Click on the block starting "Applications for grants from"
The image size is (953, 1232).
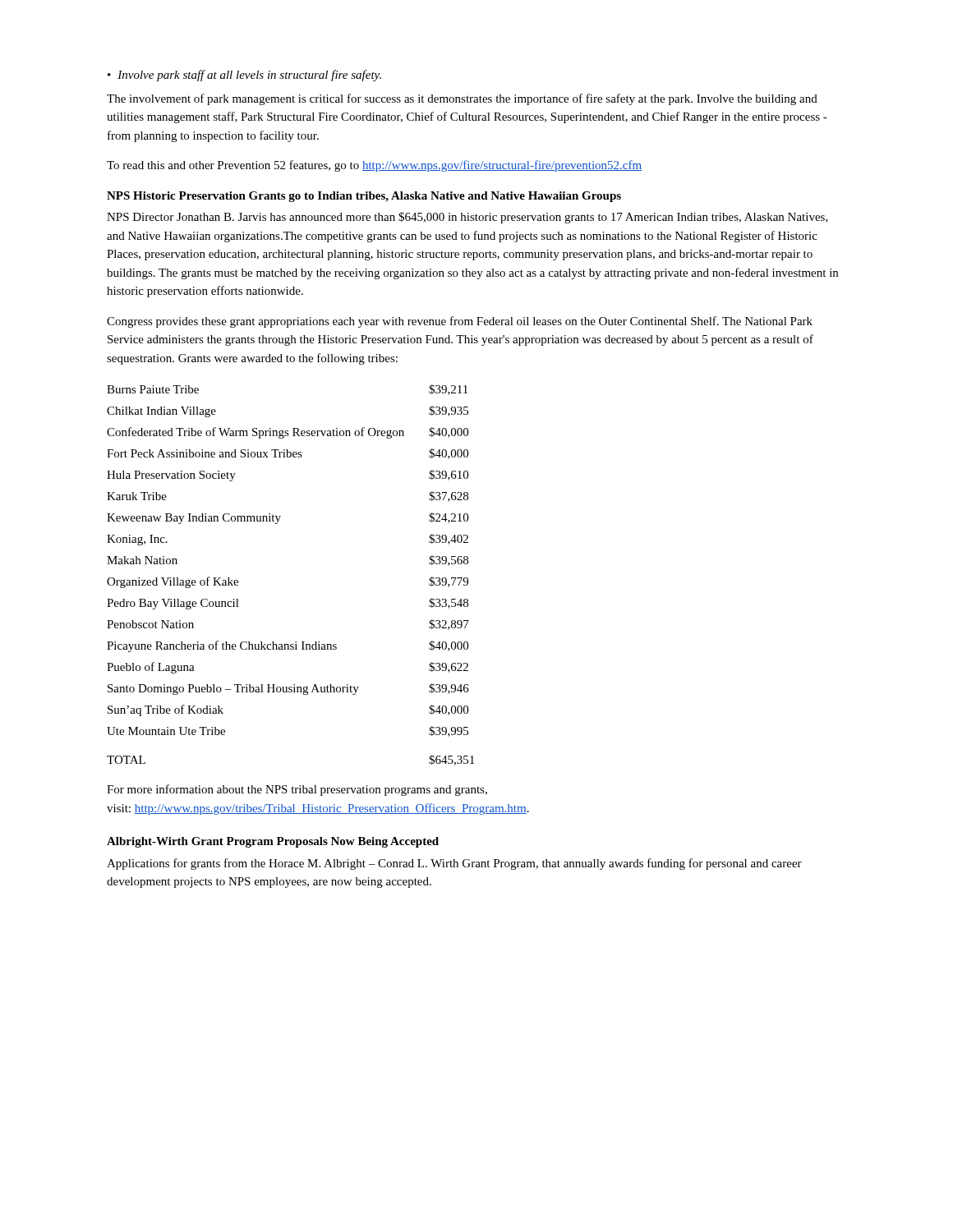coord(454,872)
